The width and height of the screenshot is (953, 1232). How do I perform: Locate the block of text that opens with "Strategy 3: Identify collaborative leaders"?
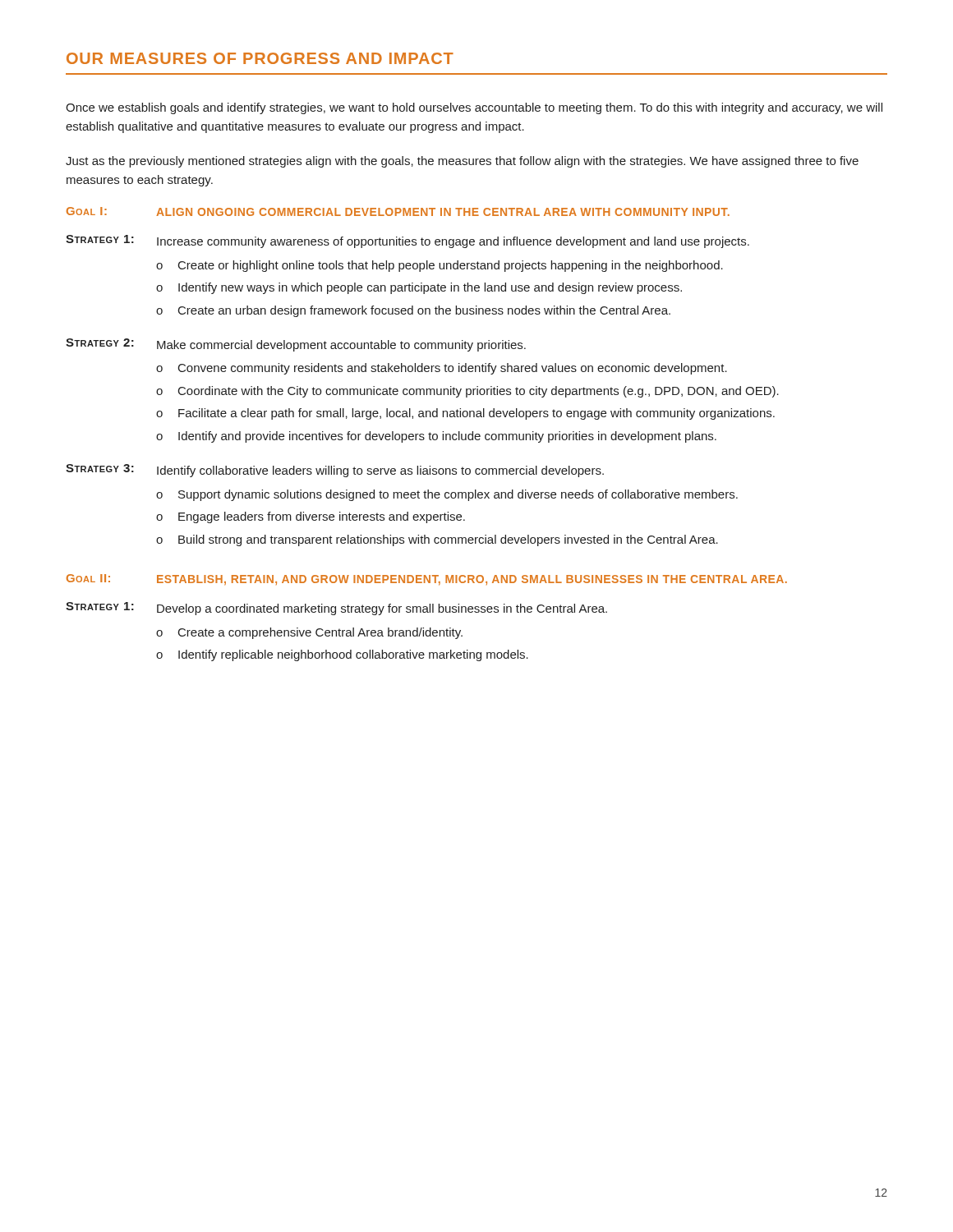pos(476,507)
